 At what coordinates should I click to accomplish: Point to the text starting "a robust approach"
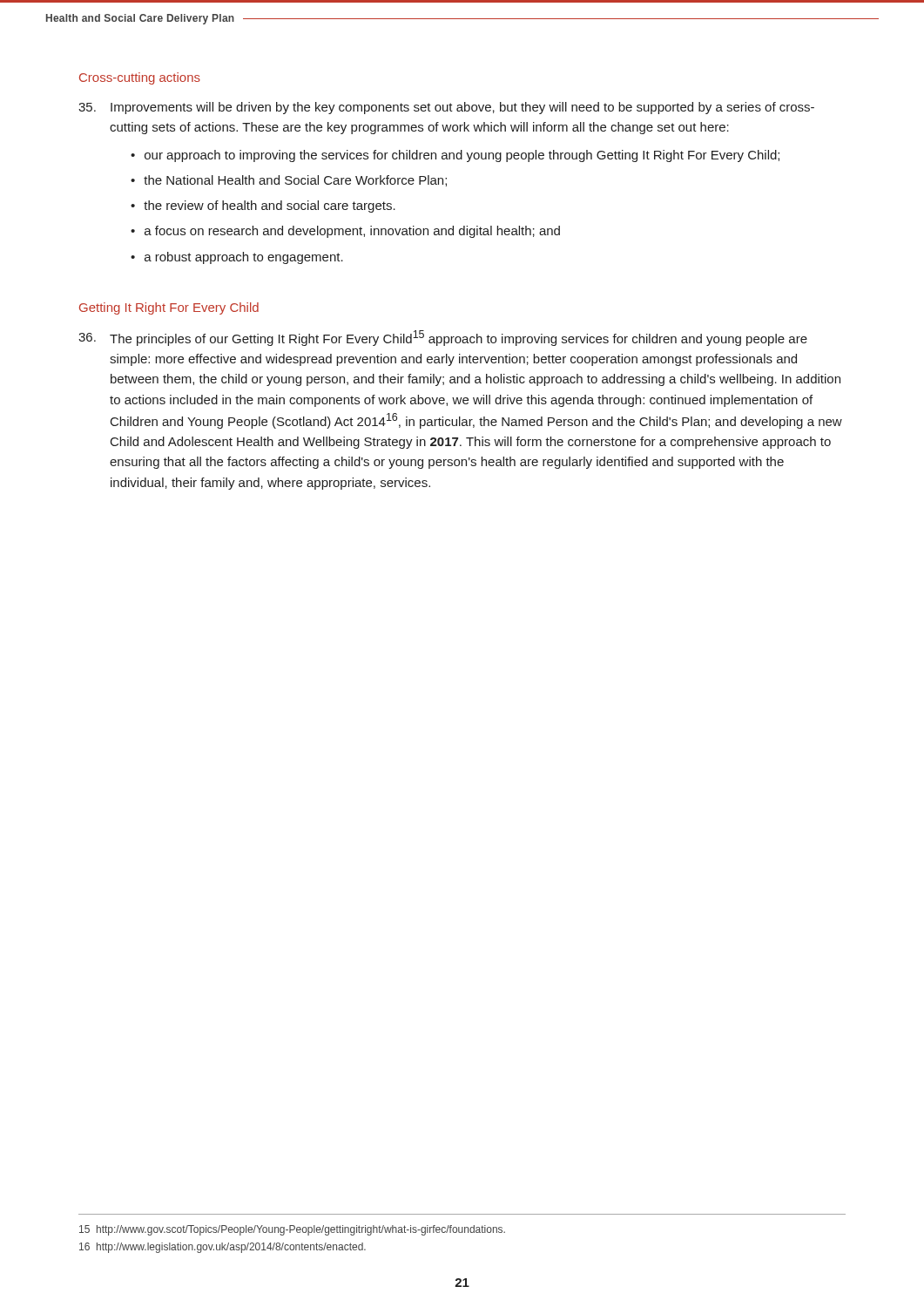244,256
